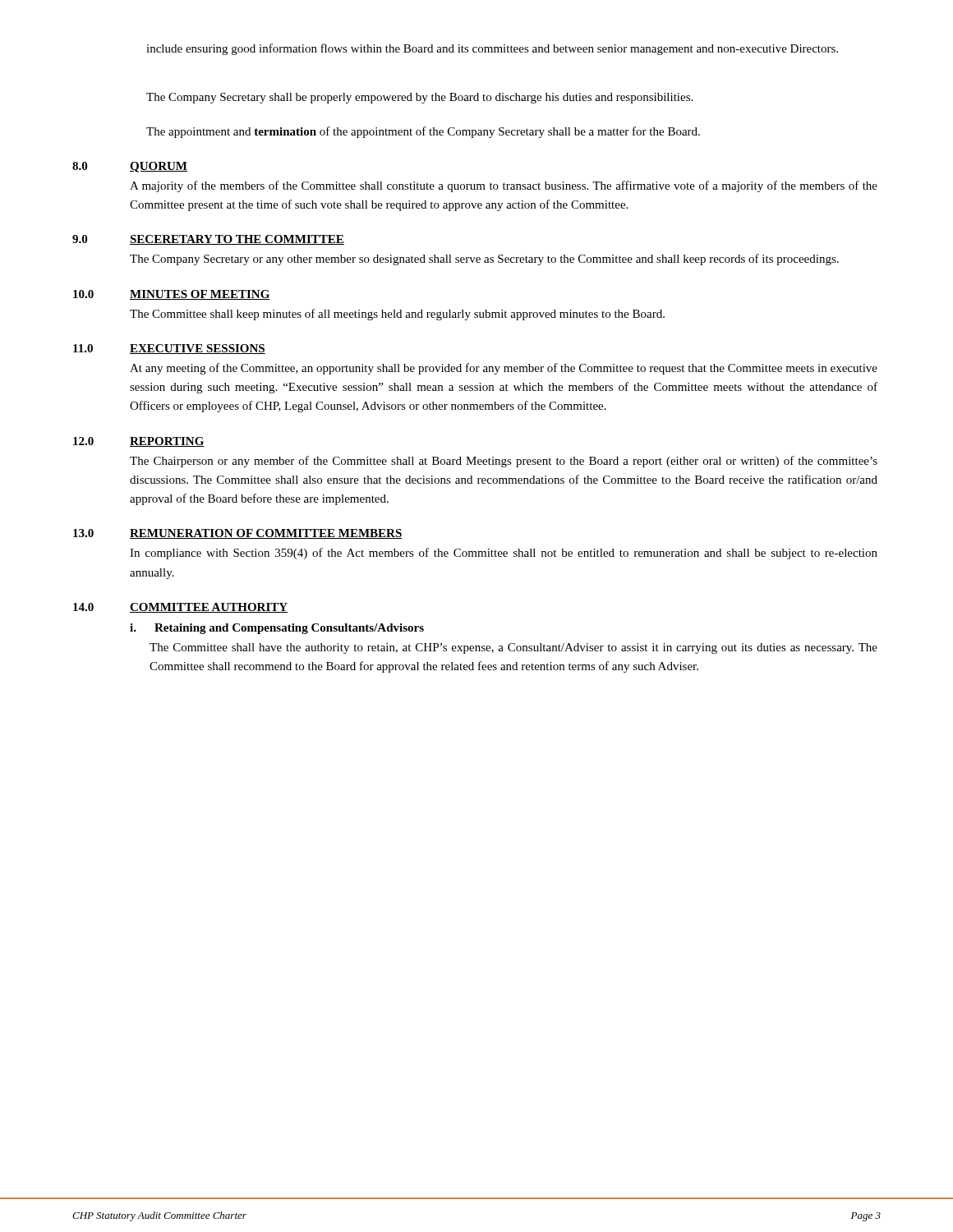Locate the block starting "include ensuring good"
953x1232 pixels.
[x=512, y=49]
